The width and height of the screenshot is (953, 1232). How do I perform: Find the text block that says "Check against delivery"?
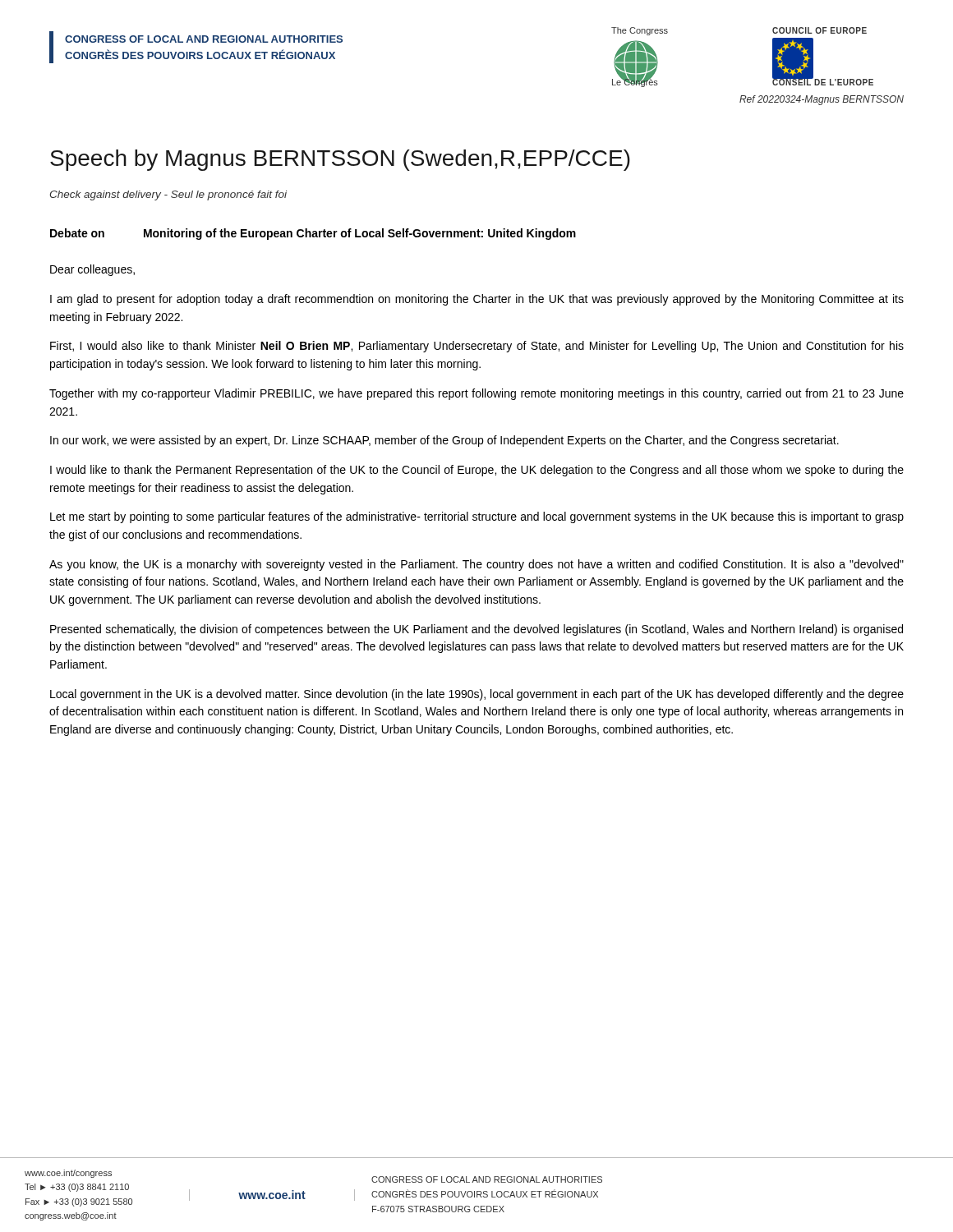tap(168, 195)
